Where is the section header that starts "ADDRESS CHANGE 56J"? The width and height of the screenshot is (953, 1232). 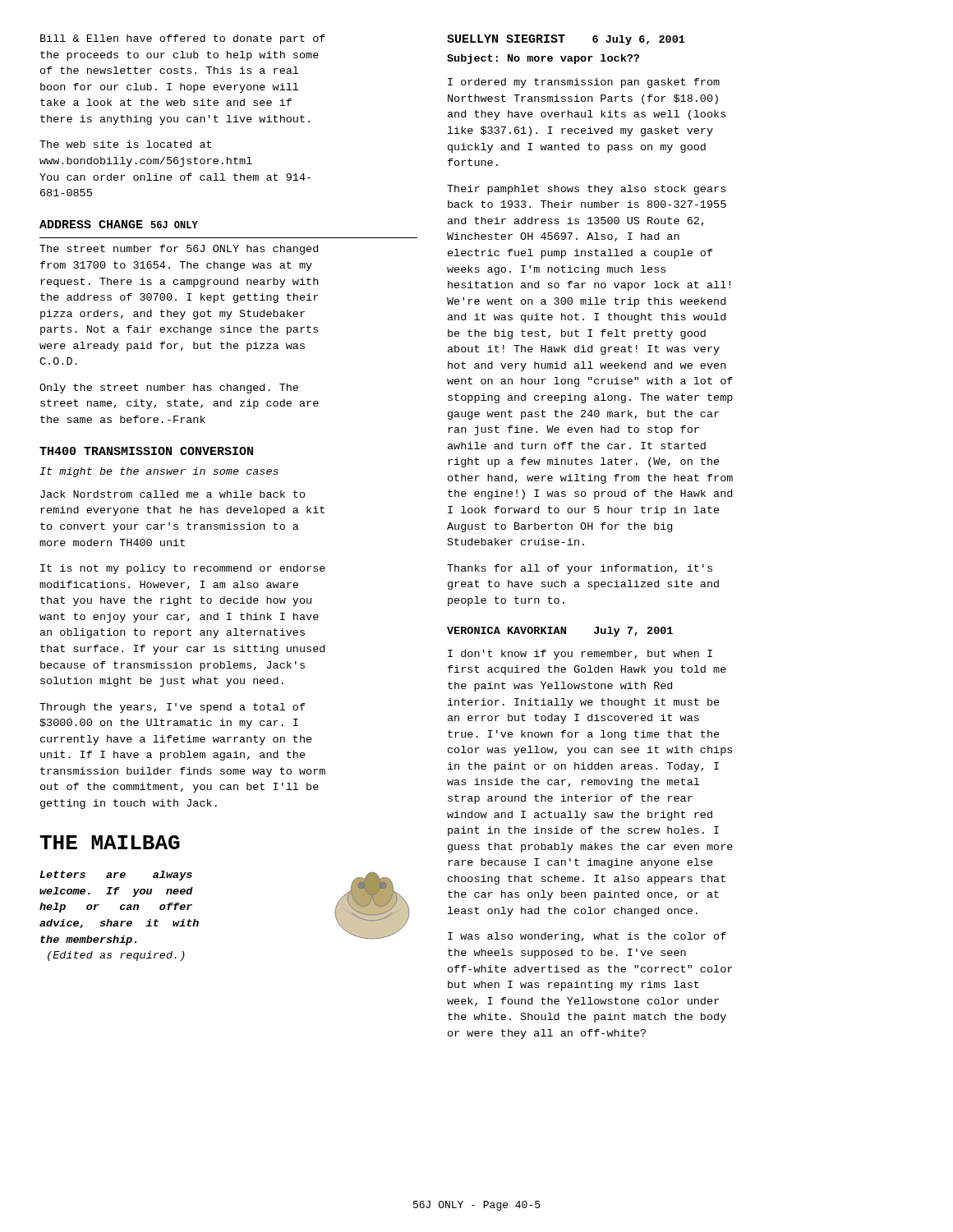click(x=119, y=225)
